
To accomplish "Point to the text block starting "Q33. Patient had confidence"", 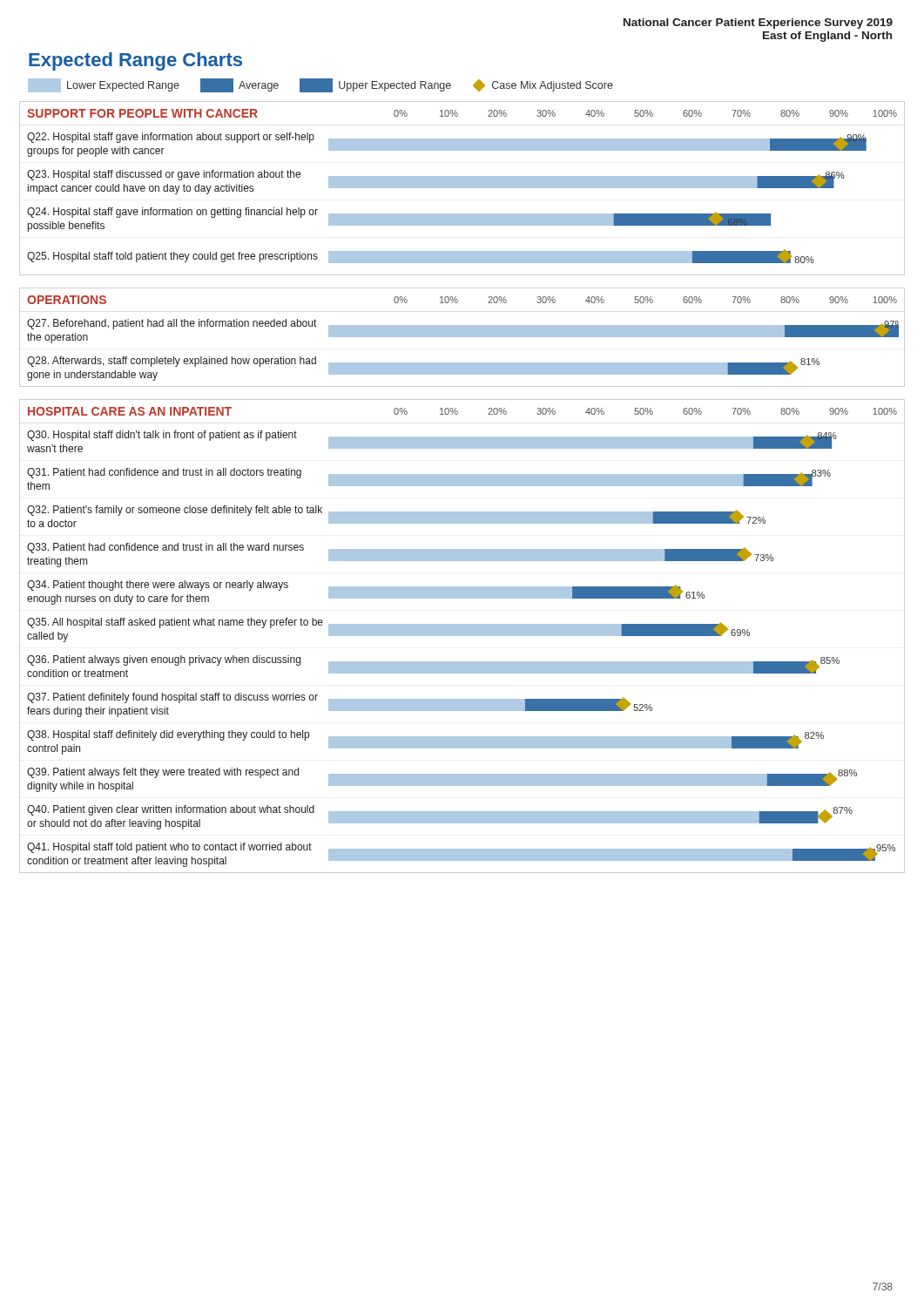I will tap(463, 554).
